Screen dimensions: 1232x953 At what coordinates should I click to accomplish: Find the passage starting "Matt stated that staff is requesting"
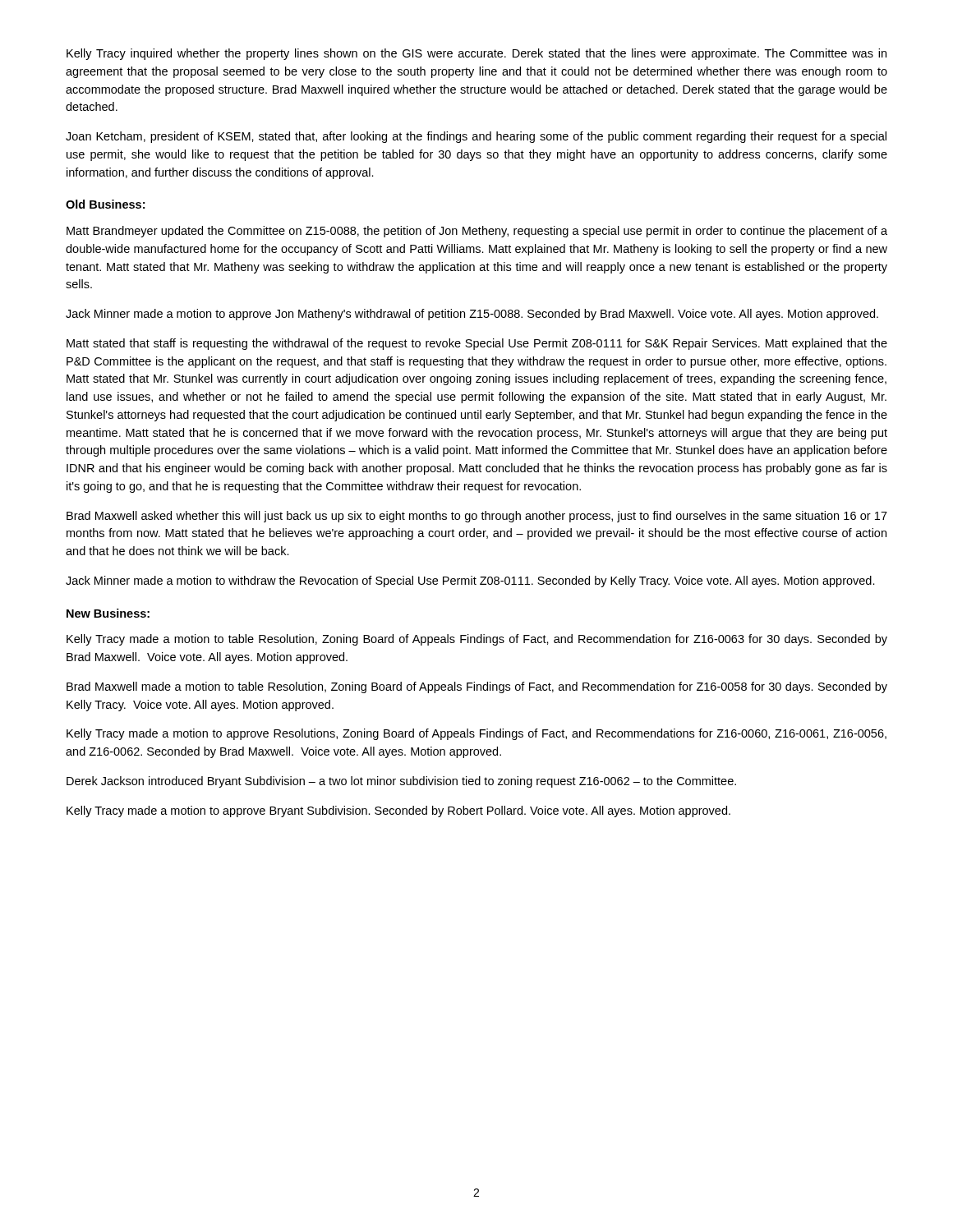(x=476, y=415)
